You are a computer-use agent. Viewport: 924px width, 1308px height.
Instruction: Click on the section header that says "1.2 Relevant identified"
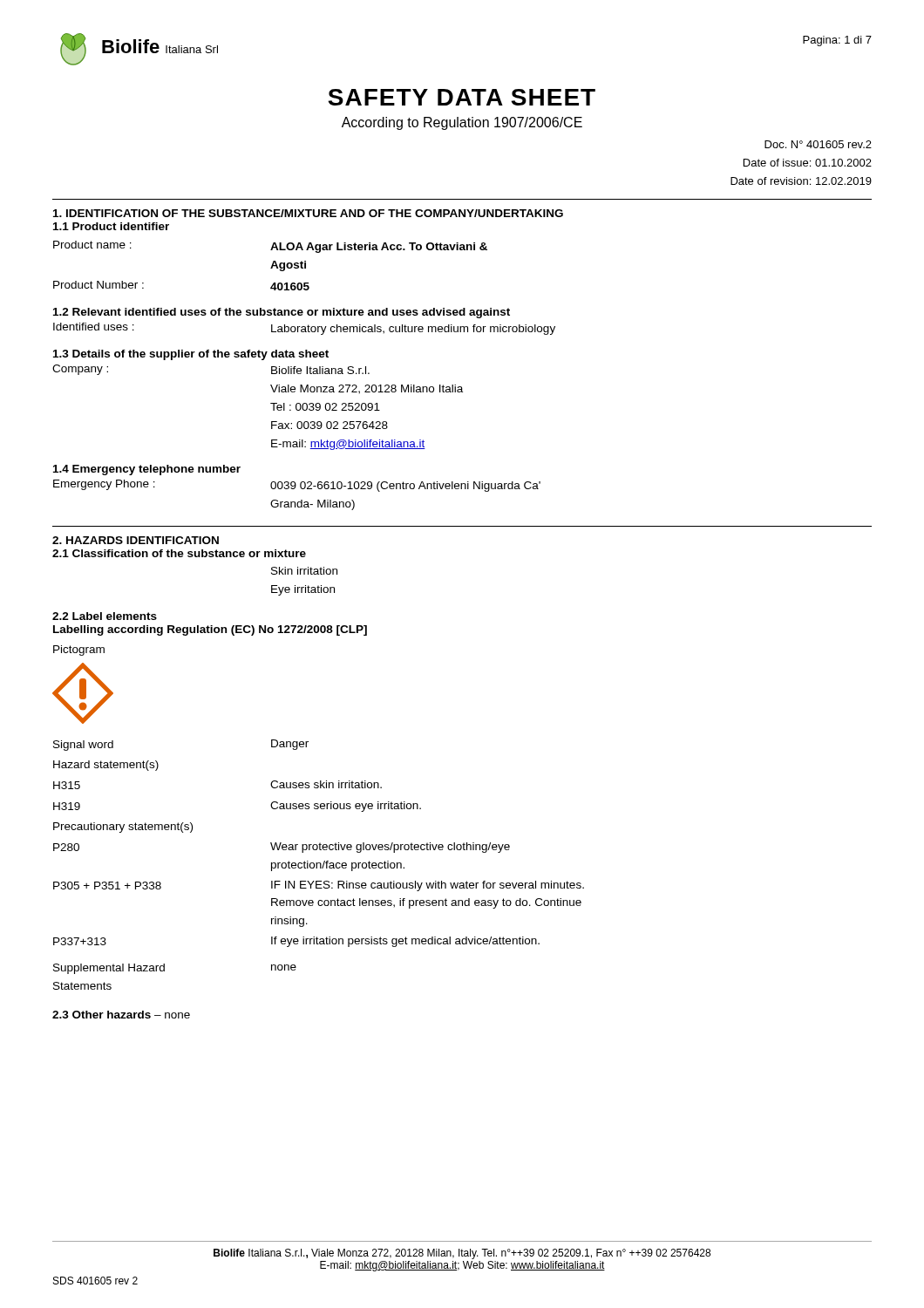coord(281,312)
